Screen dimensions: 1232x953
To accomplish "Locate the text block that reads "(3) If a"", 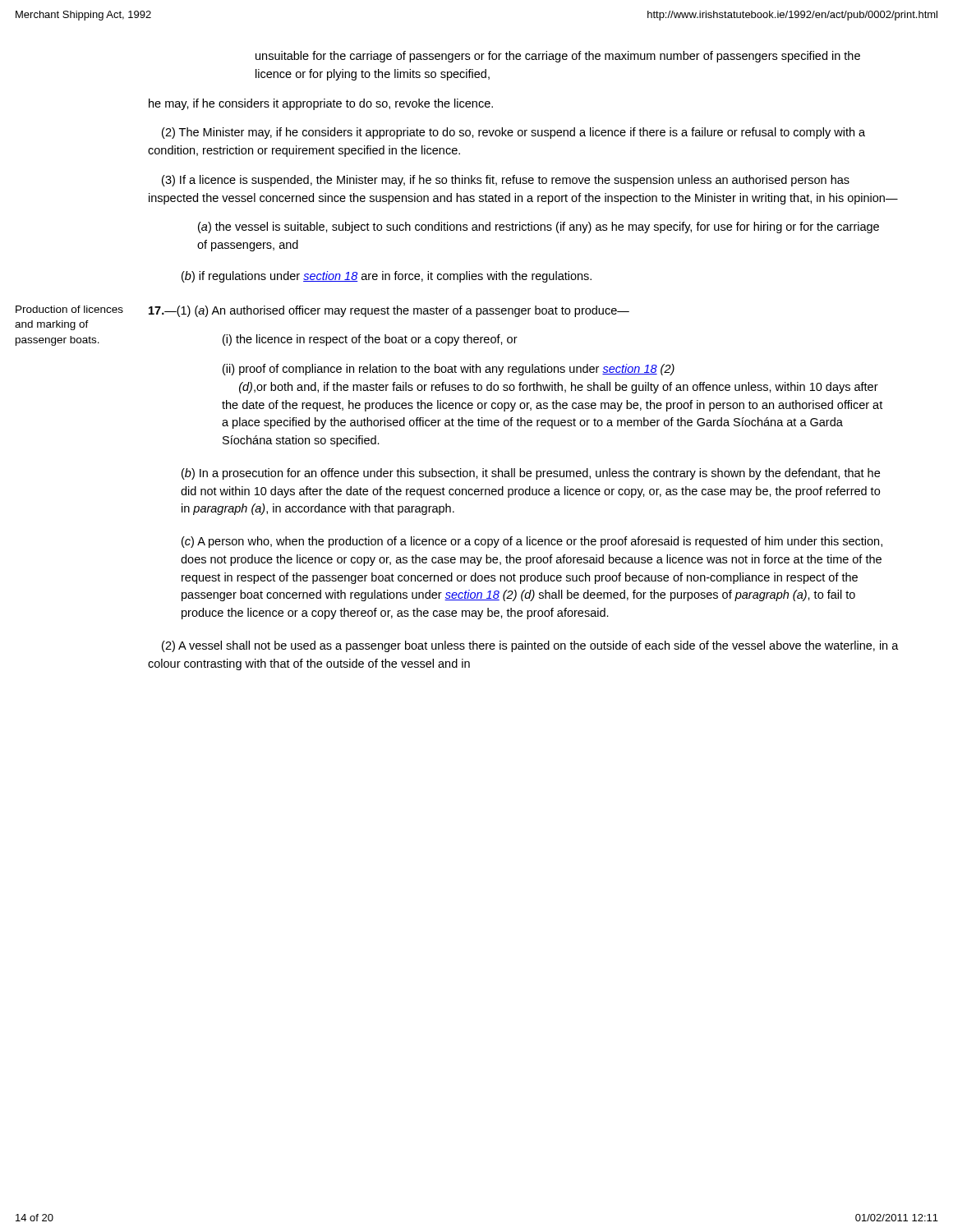I will tap(526, 189).
